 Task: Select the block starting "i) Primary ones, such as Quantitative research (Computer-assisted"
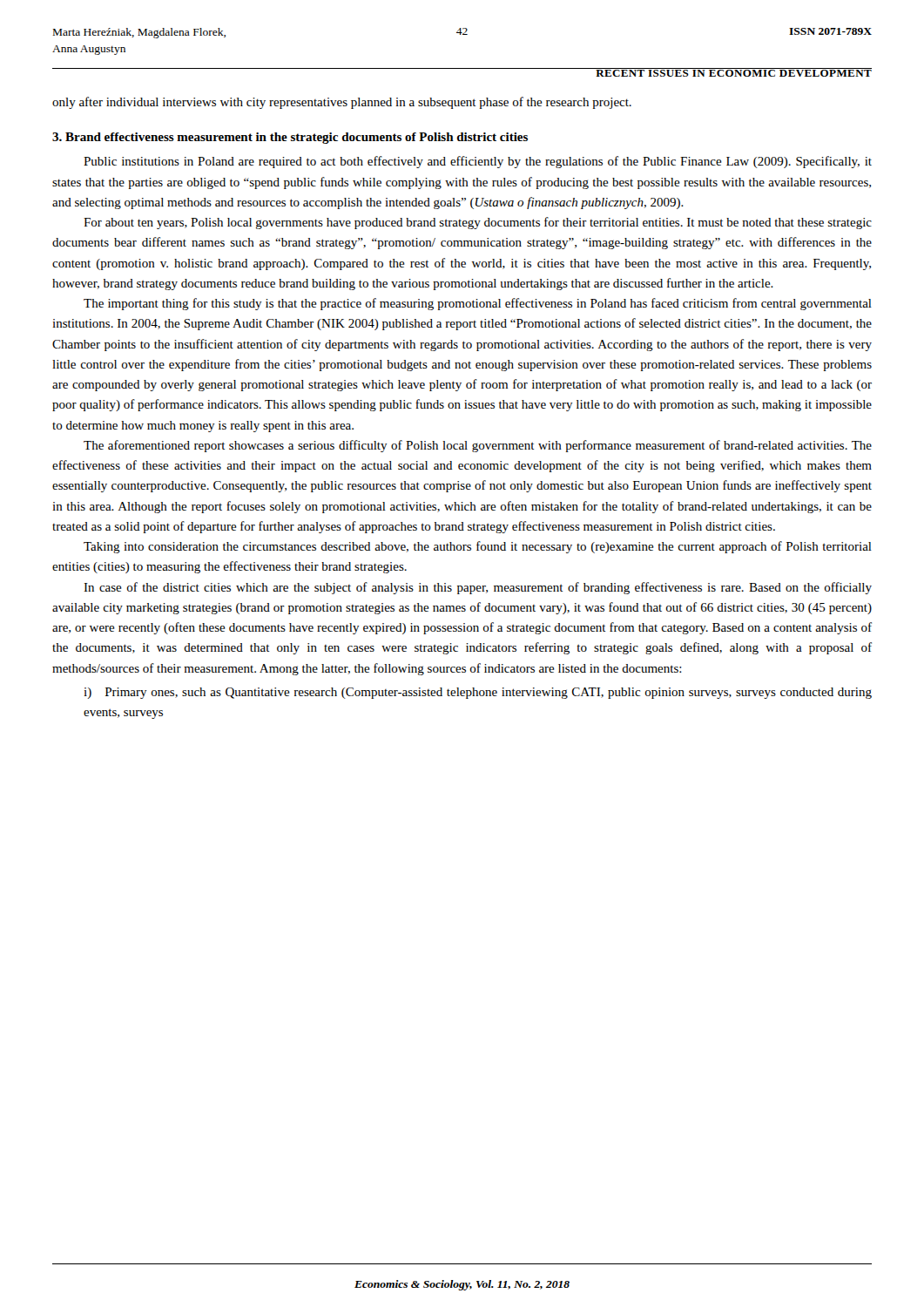[x=478, y=702]
